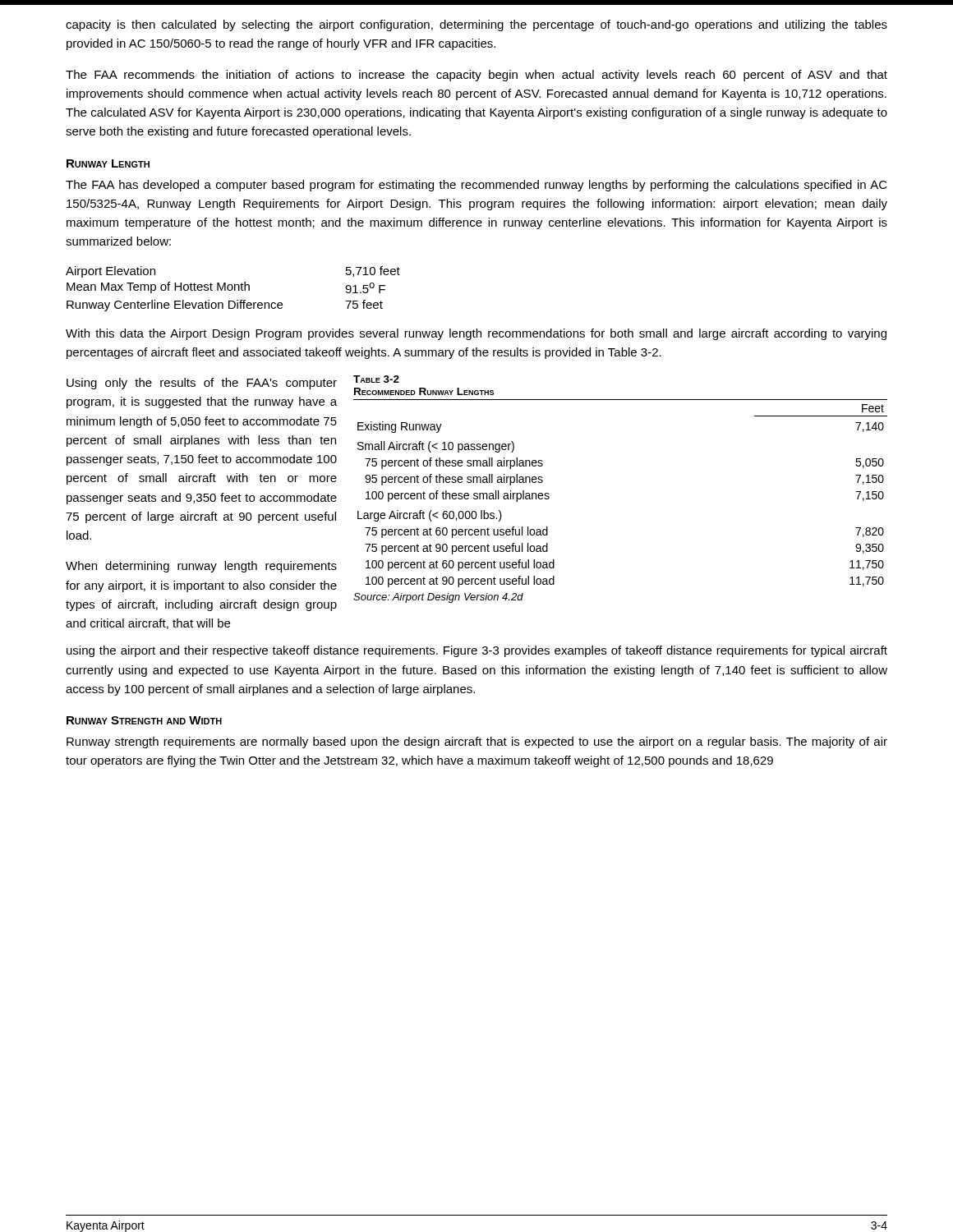This screenshot has width=953, height=1232.
Task: Locate the table with the text "5,710 feet"
Action: click(x=476, y=287)
